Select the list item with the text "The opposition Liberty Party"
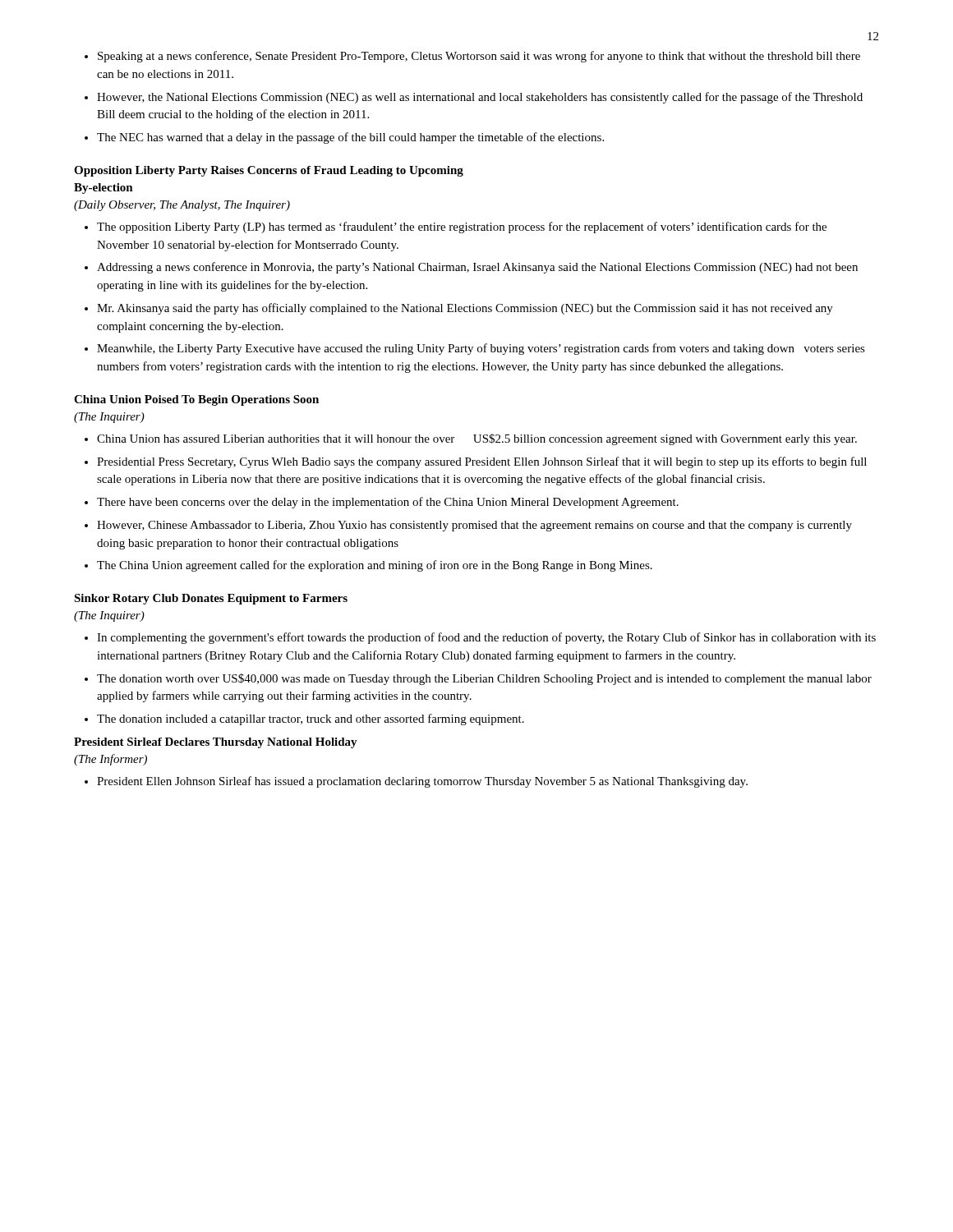 coord(462,235)
